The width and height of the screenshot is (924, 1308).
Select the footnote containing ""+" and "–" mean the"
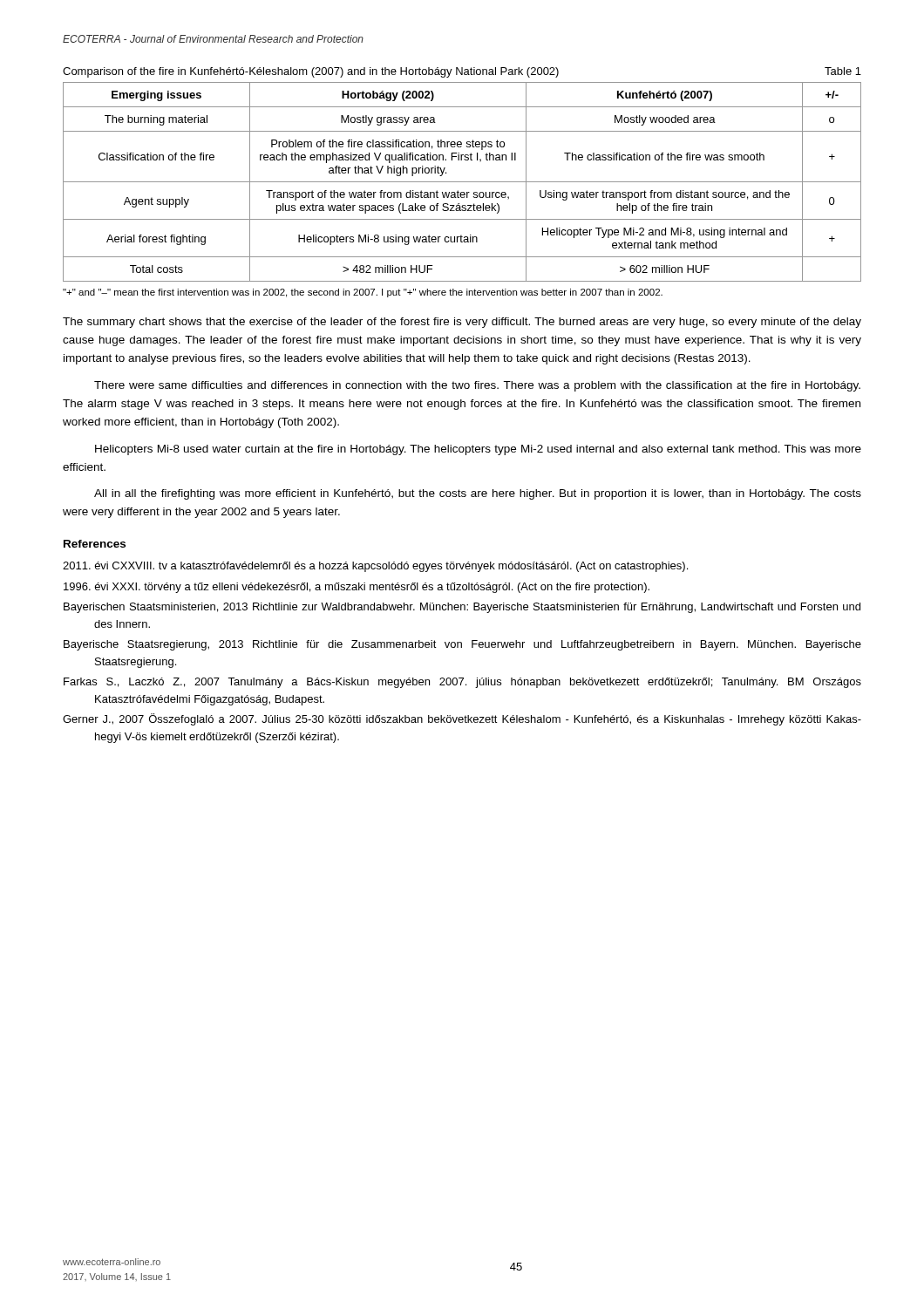pos(363,292)
